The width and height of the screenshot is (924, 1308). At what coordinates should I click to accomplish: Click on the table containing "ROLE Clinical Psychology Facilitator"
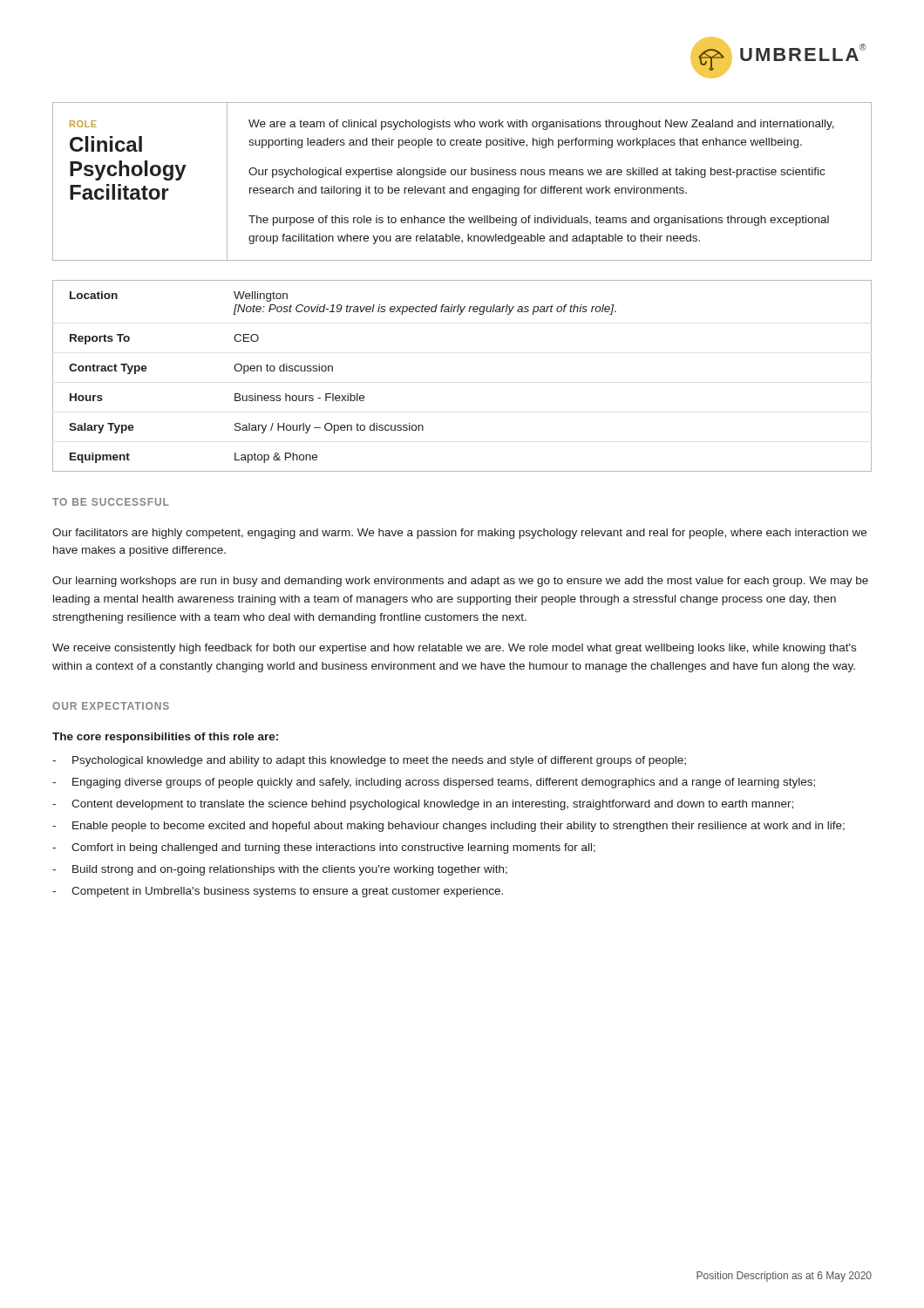pos(462,181)
